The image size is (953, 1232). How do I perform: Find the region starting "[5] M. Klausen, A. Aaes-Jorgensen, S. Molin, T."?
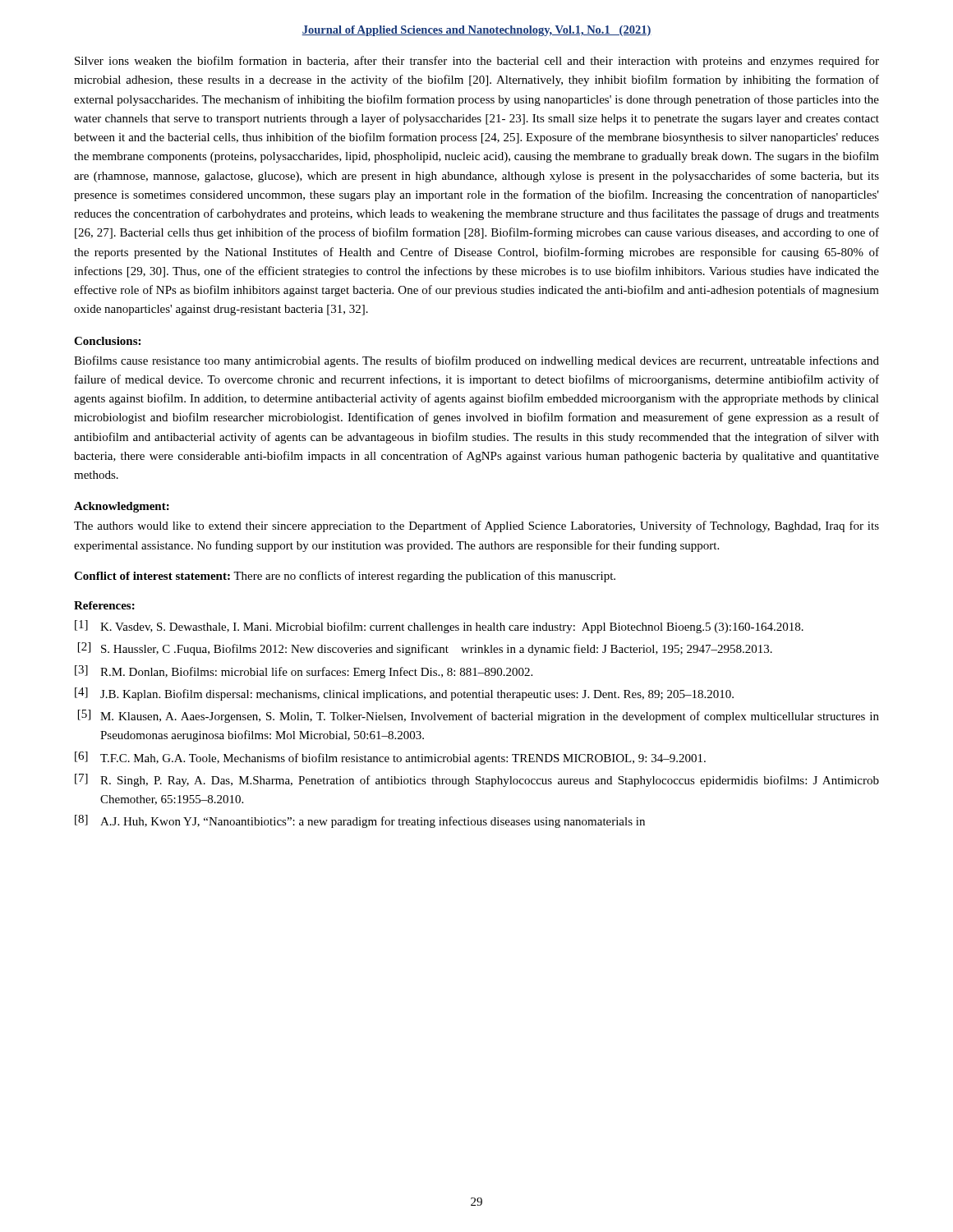click(476, 726)
